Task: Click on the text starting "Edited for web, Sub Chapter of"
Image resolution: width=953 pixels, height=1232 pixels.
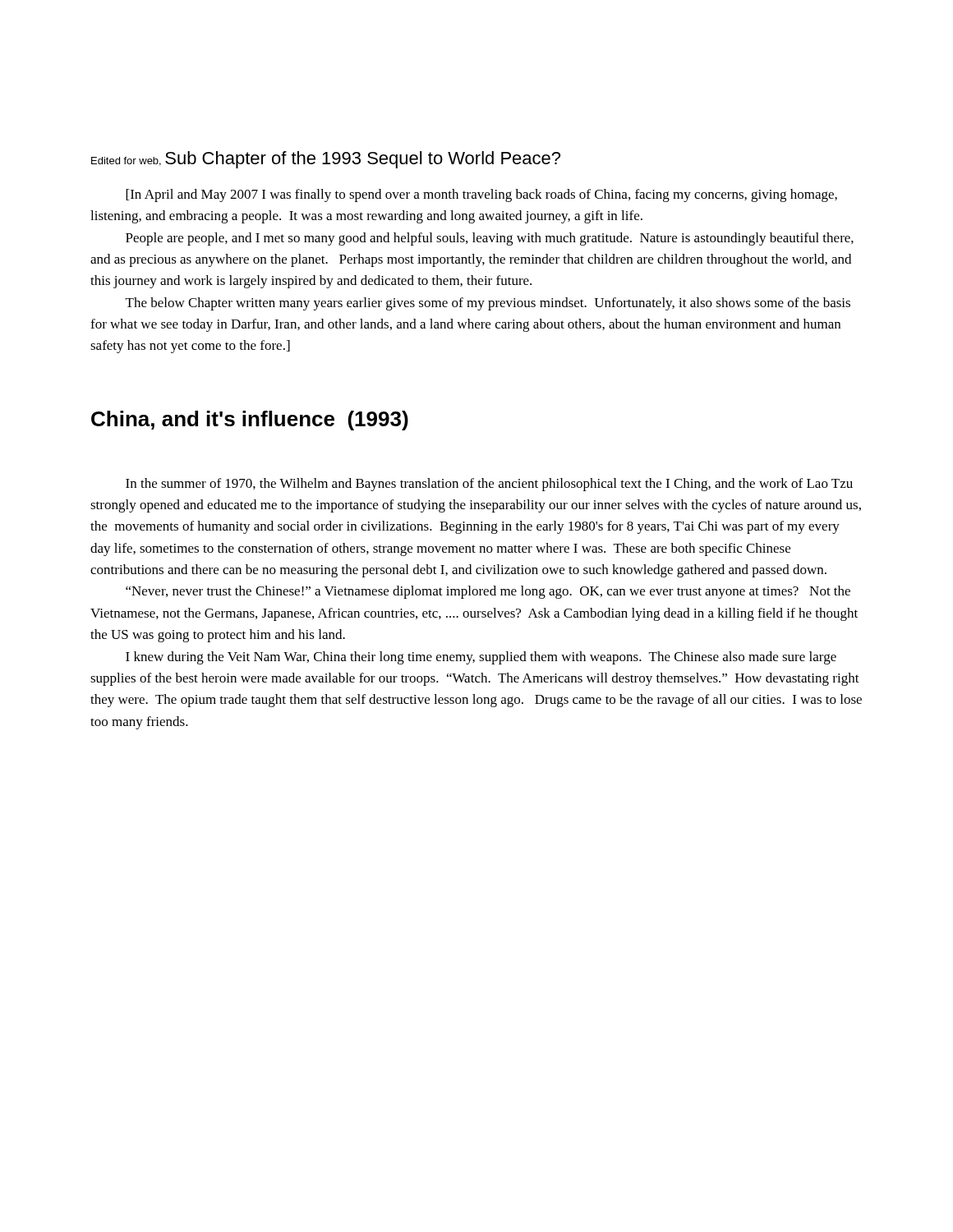Action: tap(326, 158)
